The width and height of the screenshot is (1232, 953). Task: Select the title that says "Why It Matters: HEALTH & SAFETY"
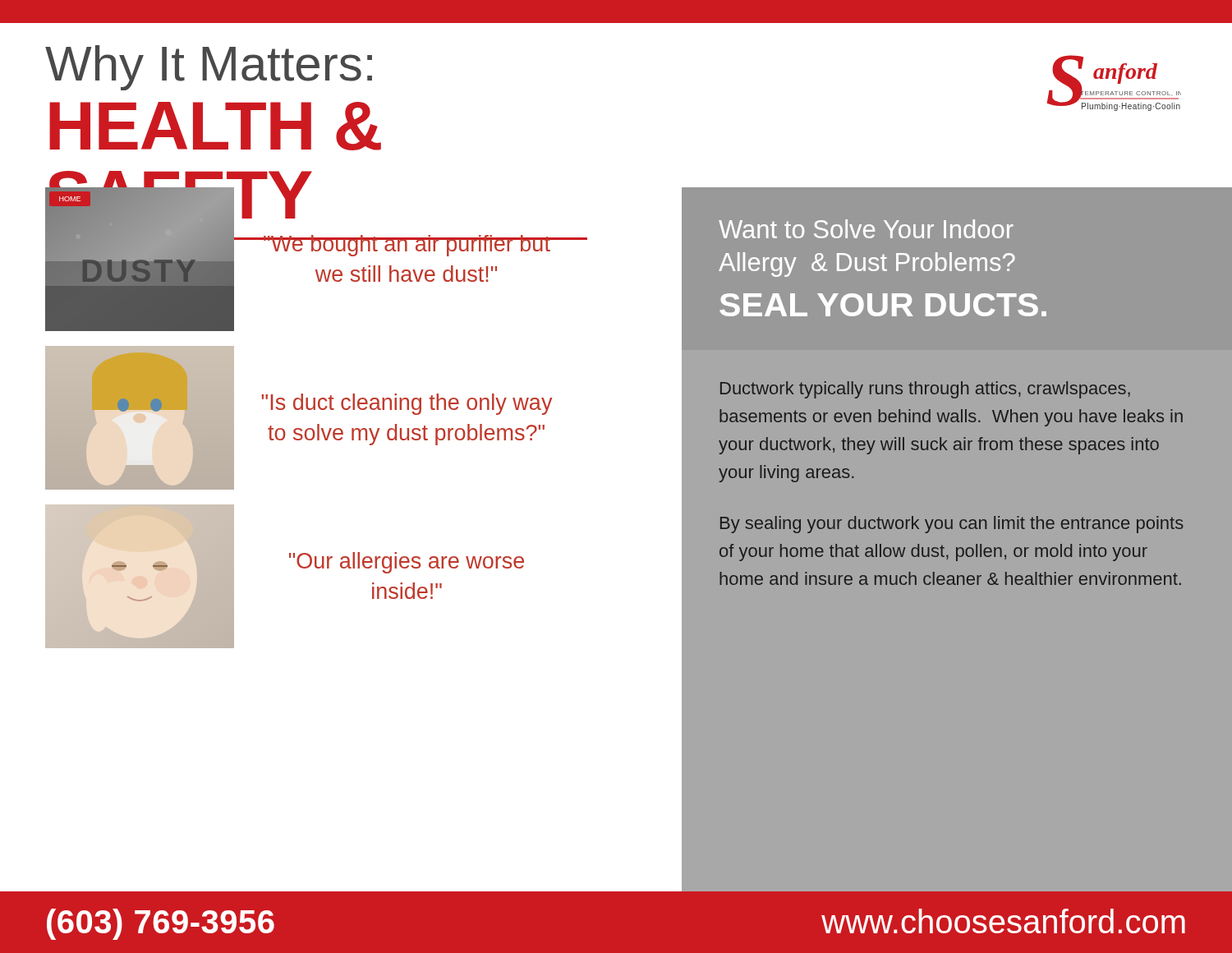[x=333, y=138]
